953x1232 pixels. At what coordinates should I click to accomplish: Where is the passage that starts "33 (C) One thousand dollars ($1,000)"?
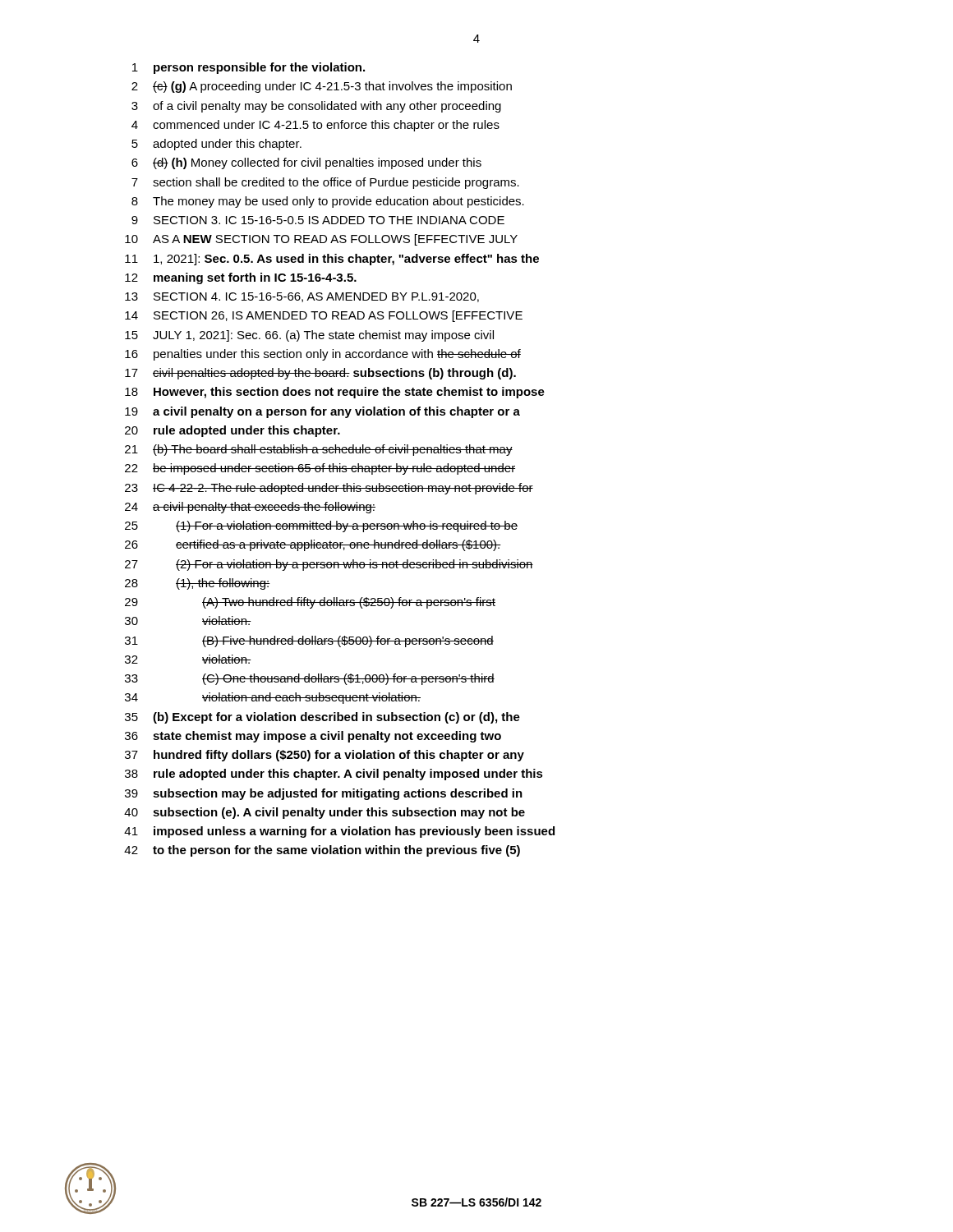(x=489, y=678)
